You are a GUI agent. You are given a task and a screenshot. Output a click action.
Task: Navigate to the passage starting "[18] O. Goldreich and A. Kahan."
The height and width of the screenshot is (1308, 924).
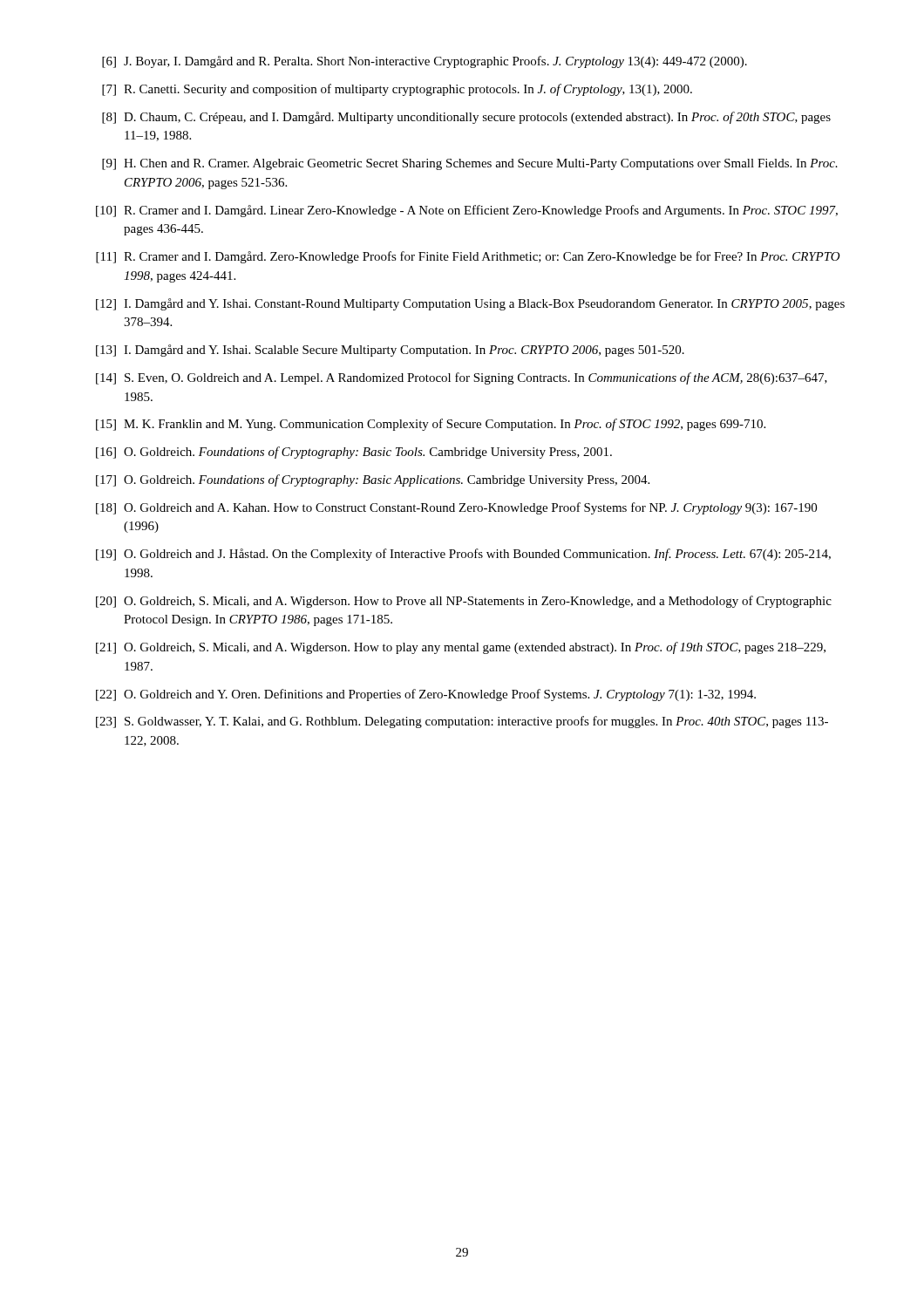[462, 517]
